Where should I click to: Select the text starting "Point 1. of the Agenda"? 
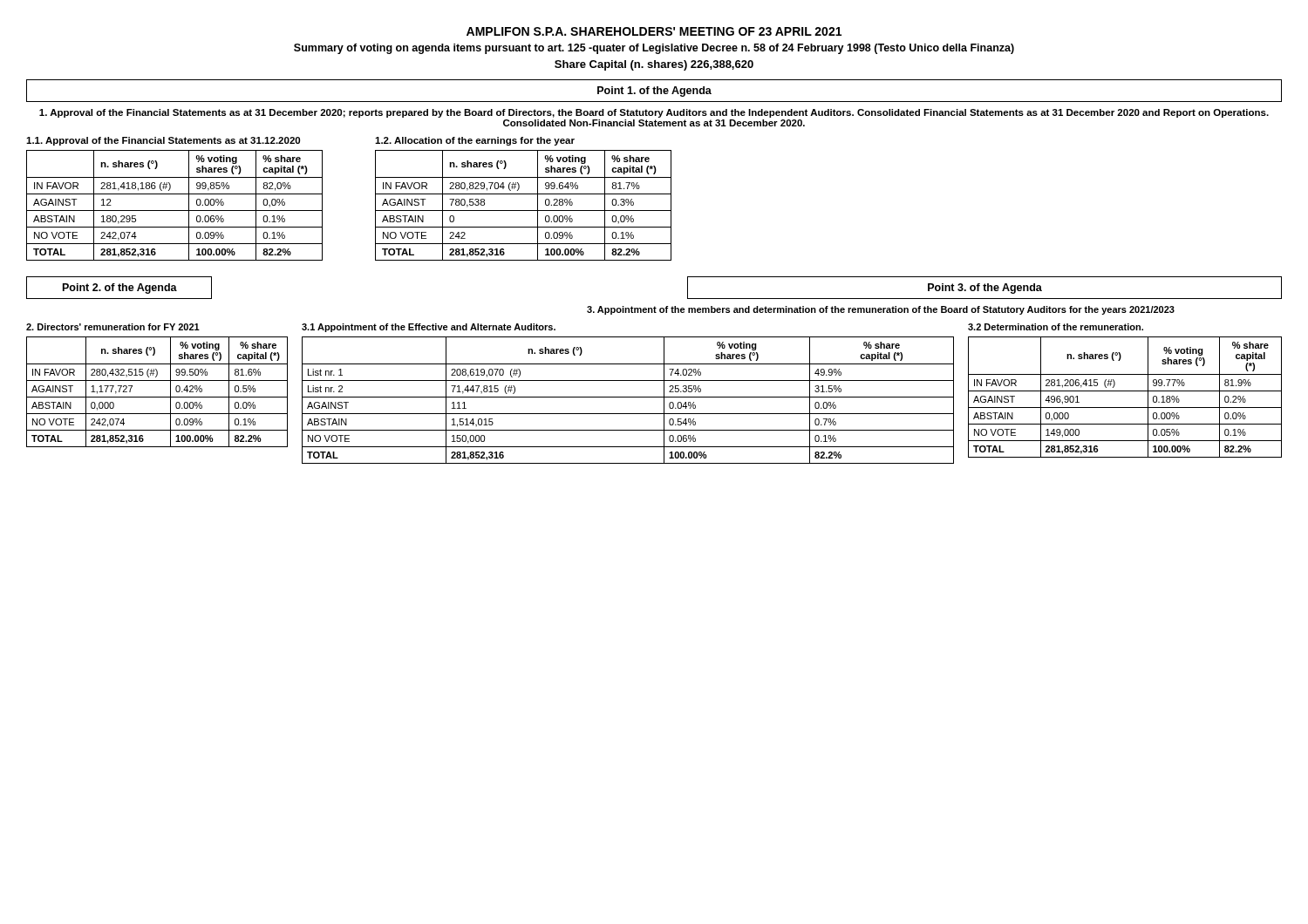click(x=654, y=91)
